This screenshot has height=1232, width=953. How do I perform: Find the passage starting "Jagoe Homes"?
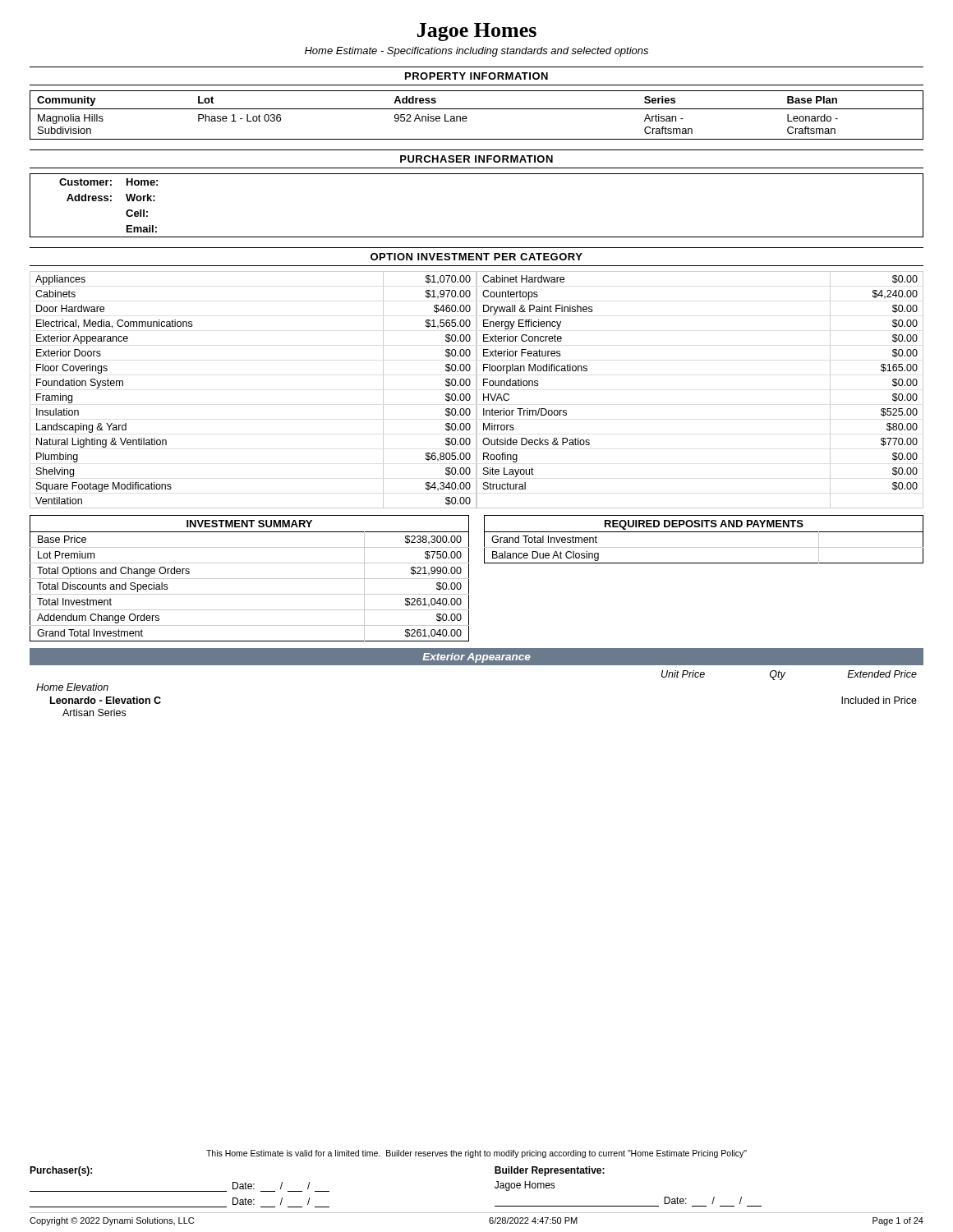[x=476, y=30]
